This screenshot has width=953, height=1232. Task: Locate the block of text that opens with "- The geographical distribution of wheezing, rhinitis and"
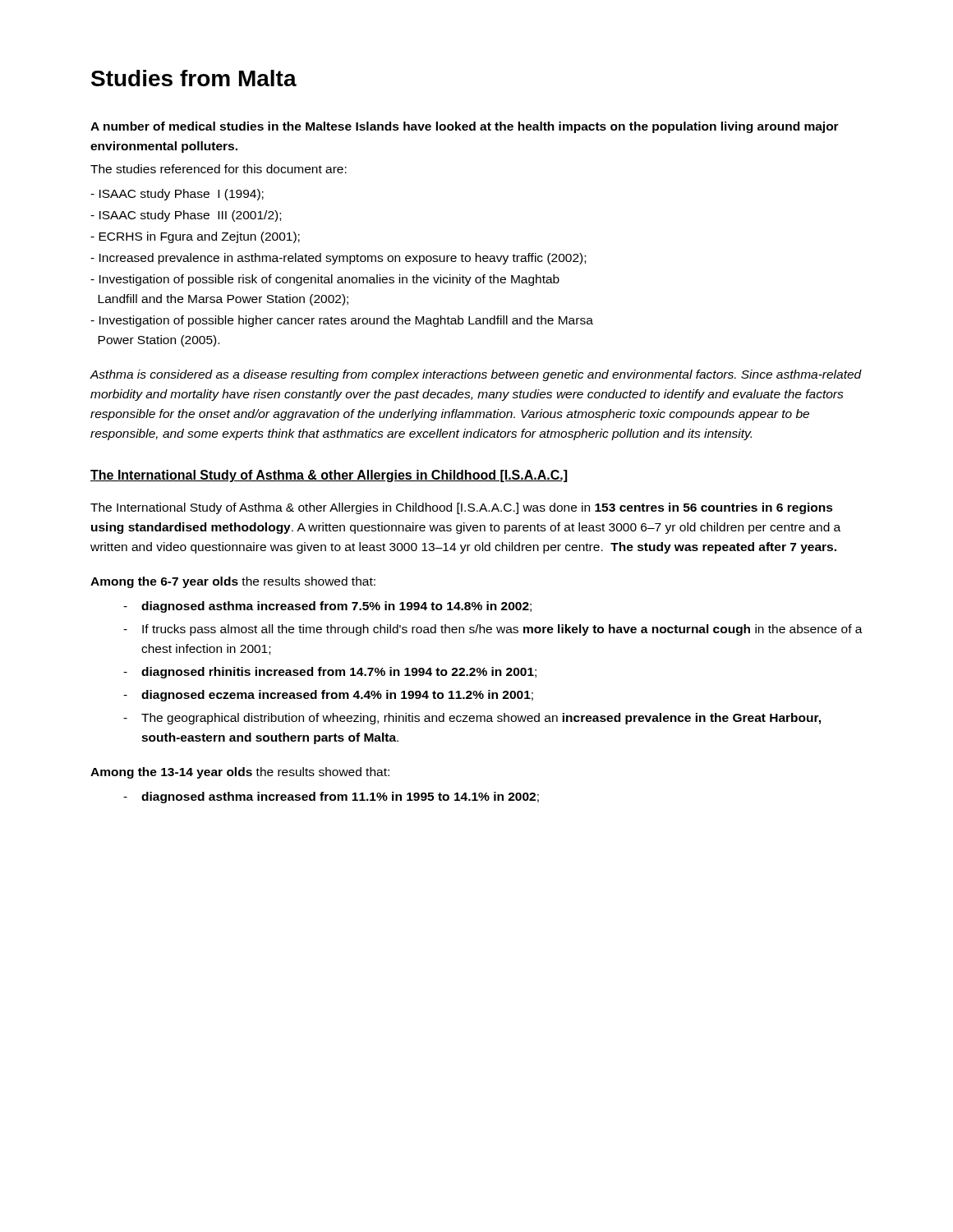pos(493,728)
